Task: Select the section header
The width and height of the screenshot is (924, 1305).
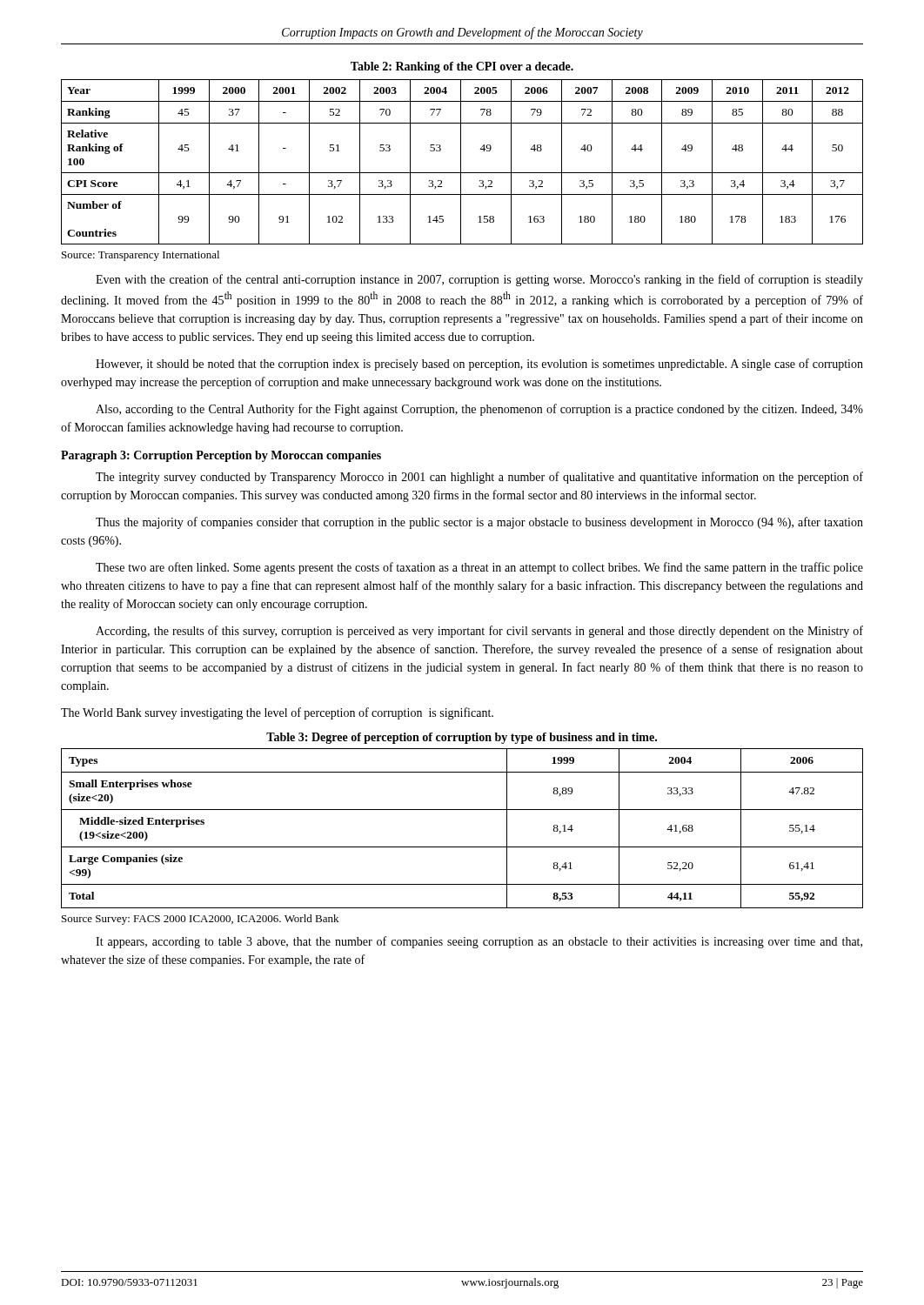Action: point(221,455)
